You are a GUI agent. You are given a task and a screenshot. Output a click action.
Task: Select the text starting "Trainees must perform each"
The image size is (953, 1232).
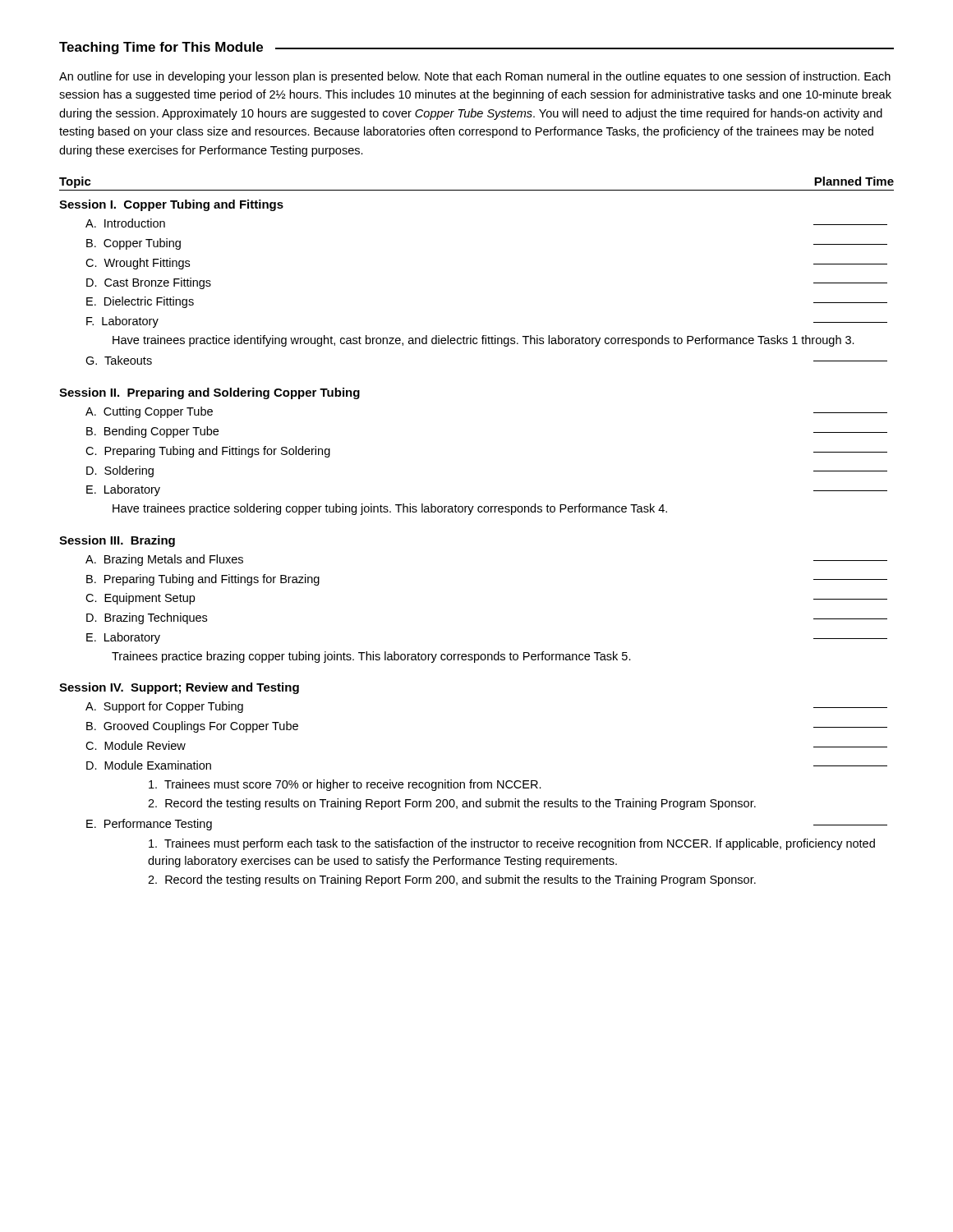(x=512, y=852)
